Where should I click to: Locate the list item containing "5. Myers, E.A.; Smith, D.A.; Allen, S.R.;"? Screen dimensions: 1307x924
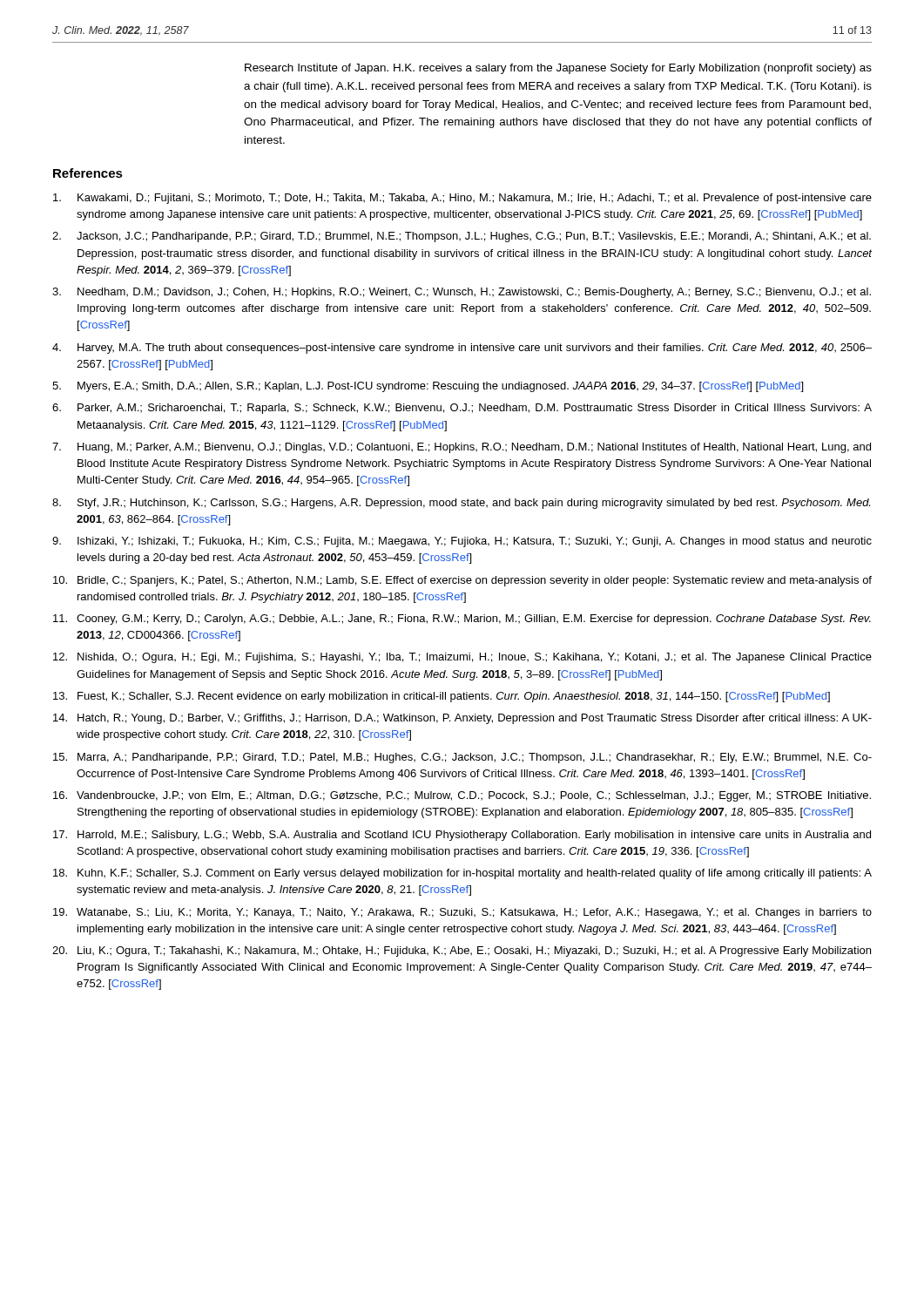tap(462, 386)
